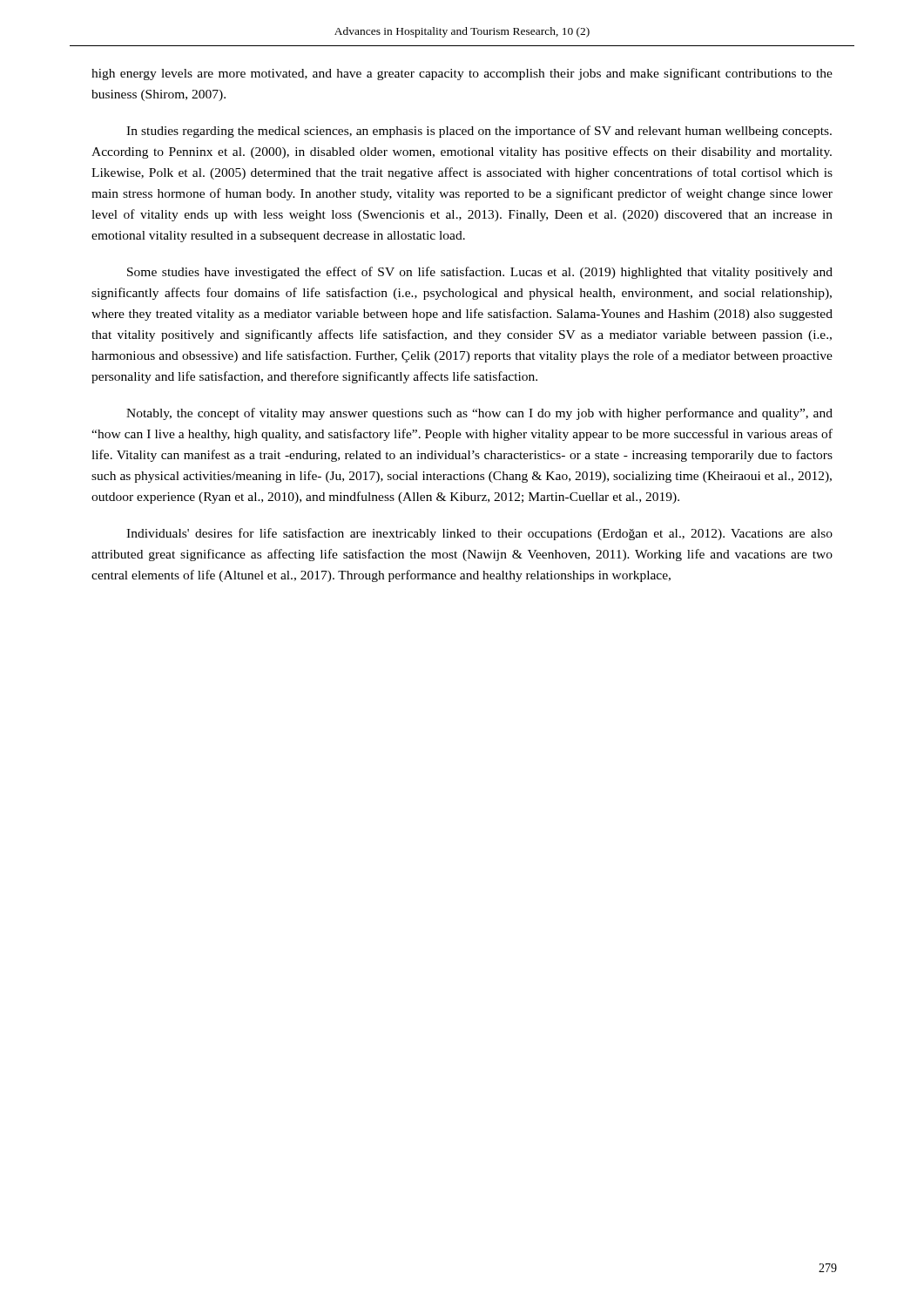Viewport: 924px width, 1307px height.
Task: Click on the text block that says "high energy levels are more motivated, and have"
Action: click(x=462, y=84)
